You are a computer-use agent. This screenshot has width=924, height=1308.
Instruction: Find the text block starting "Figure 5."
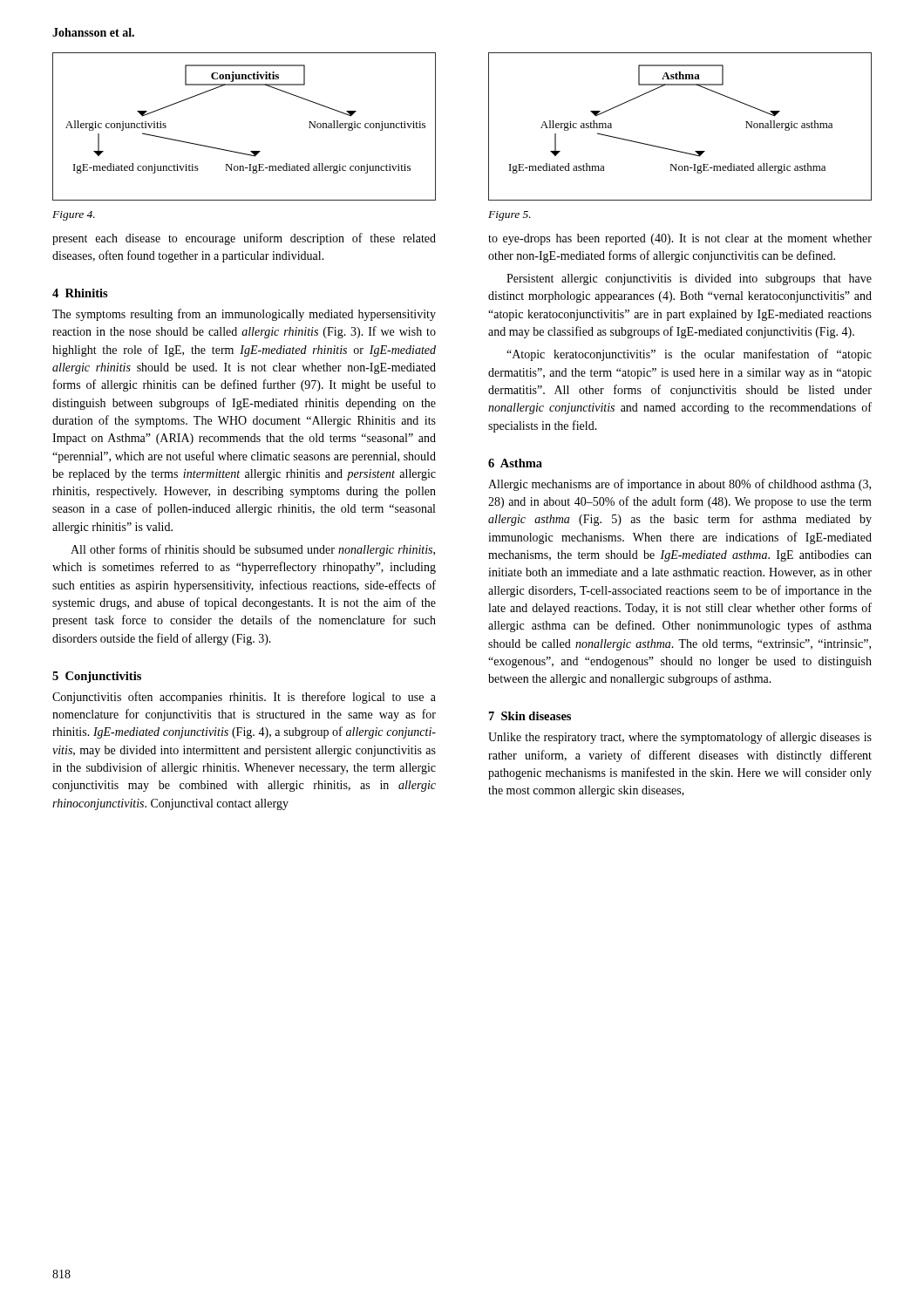(x=510, y=214)
